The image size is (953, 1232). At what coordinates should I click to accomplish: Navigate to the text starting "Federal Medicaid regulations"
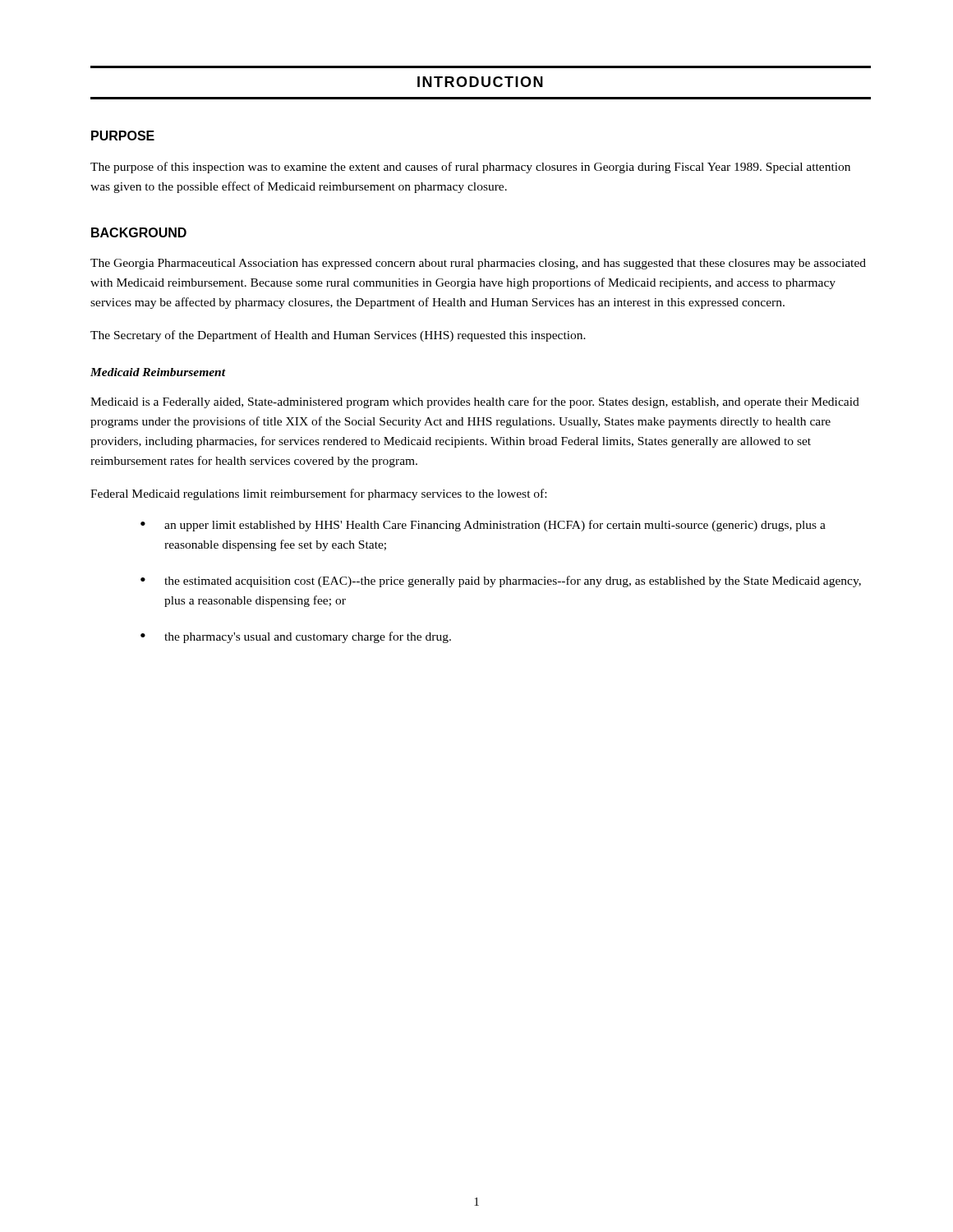pyautogui.click(x=481, y=493)
